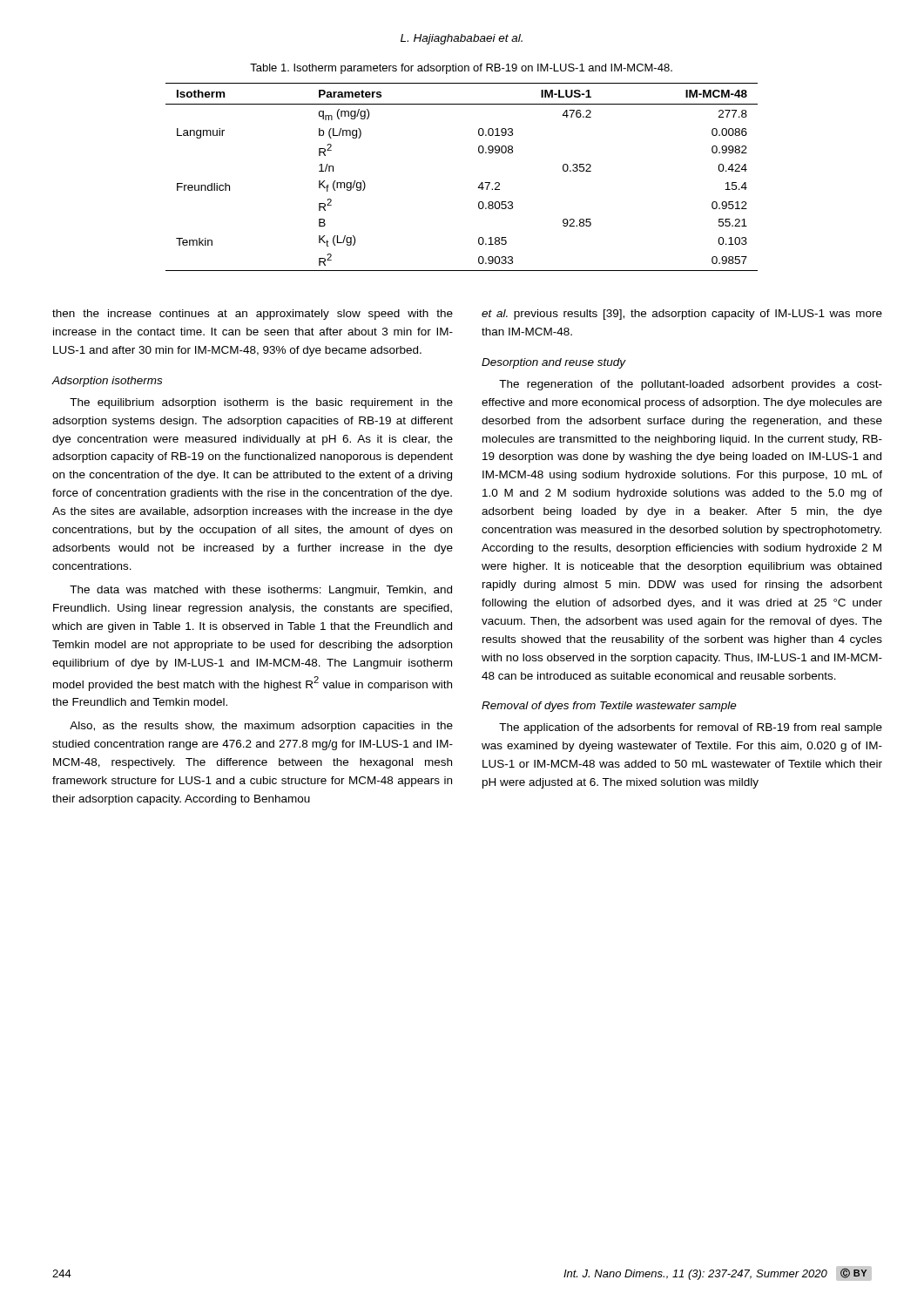Find the block starting "Removal of dyes from Textile wastewater sample"
Viewport: 924px width, 1307px height.
pos(682,707)
